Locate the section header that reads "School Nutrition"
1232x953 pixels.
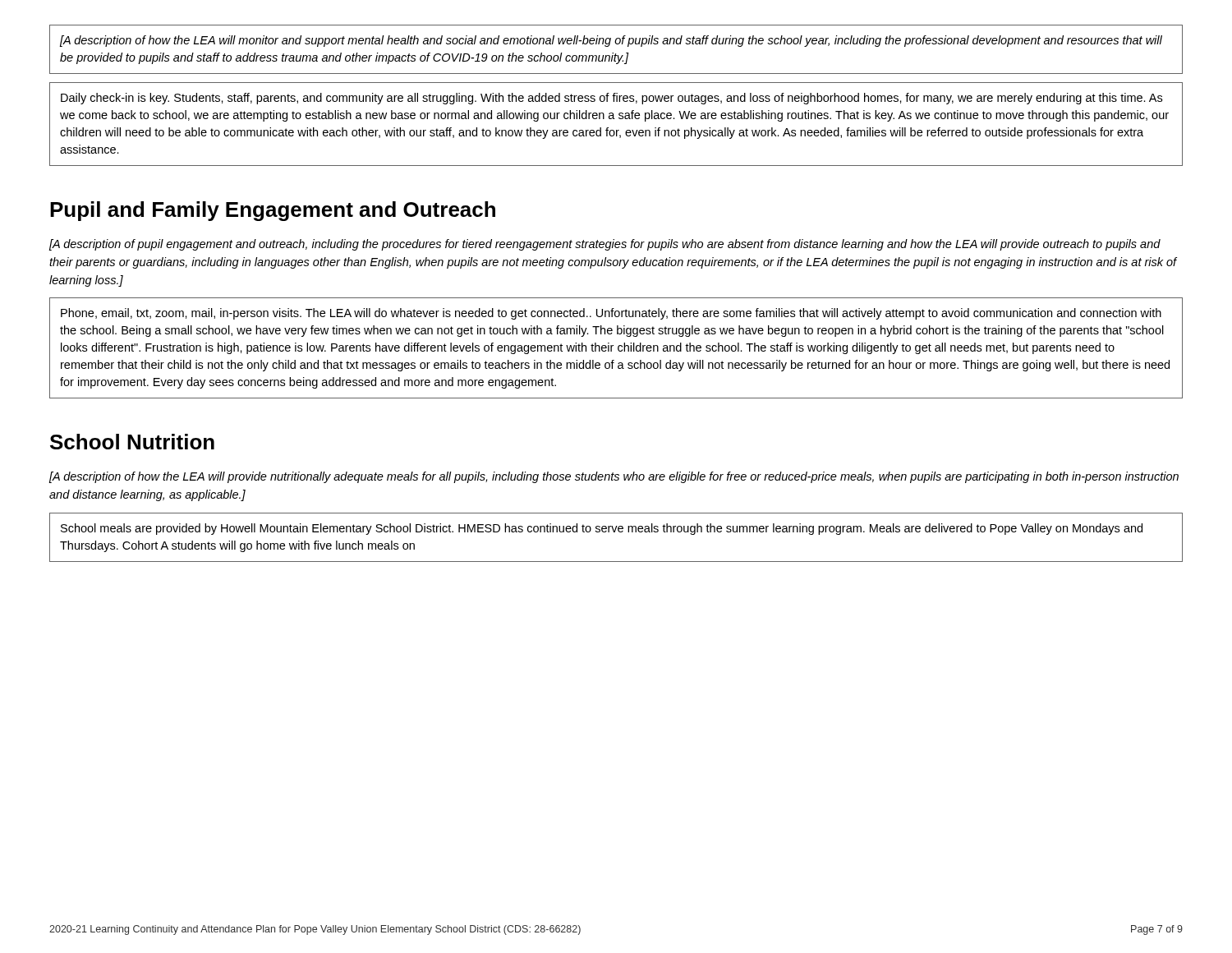132,442
